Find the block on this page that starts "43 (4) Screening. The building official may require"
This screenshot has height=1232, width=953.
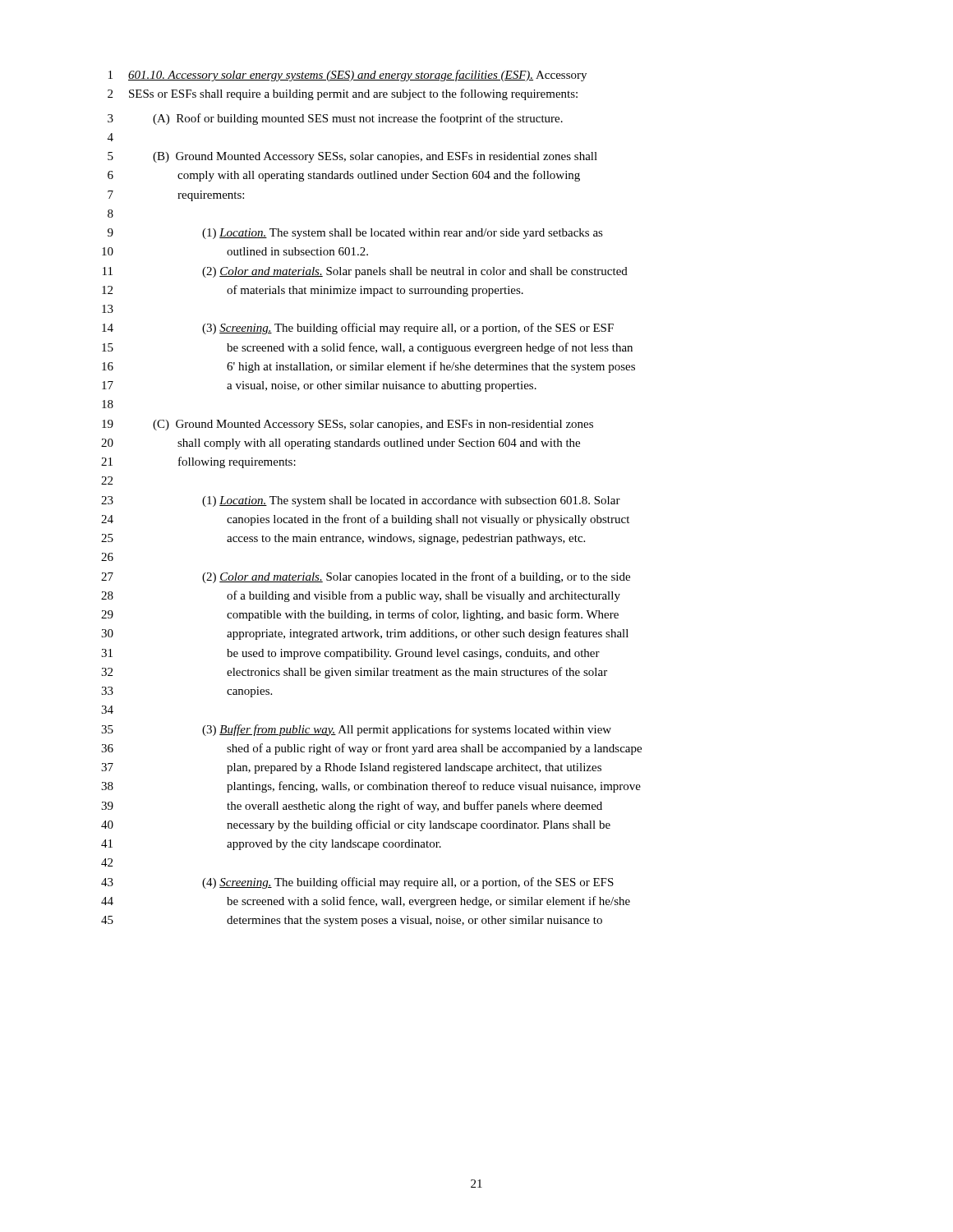click(x=468, y=882)
